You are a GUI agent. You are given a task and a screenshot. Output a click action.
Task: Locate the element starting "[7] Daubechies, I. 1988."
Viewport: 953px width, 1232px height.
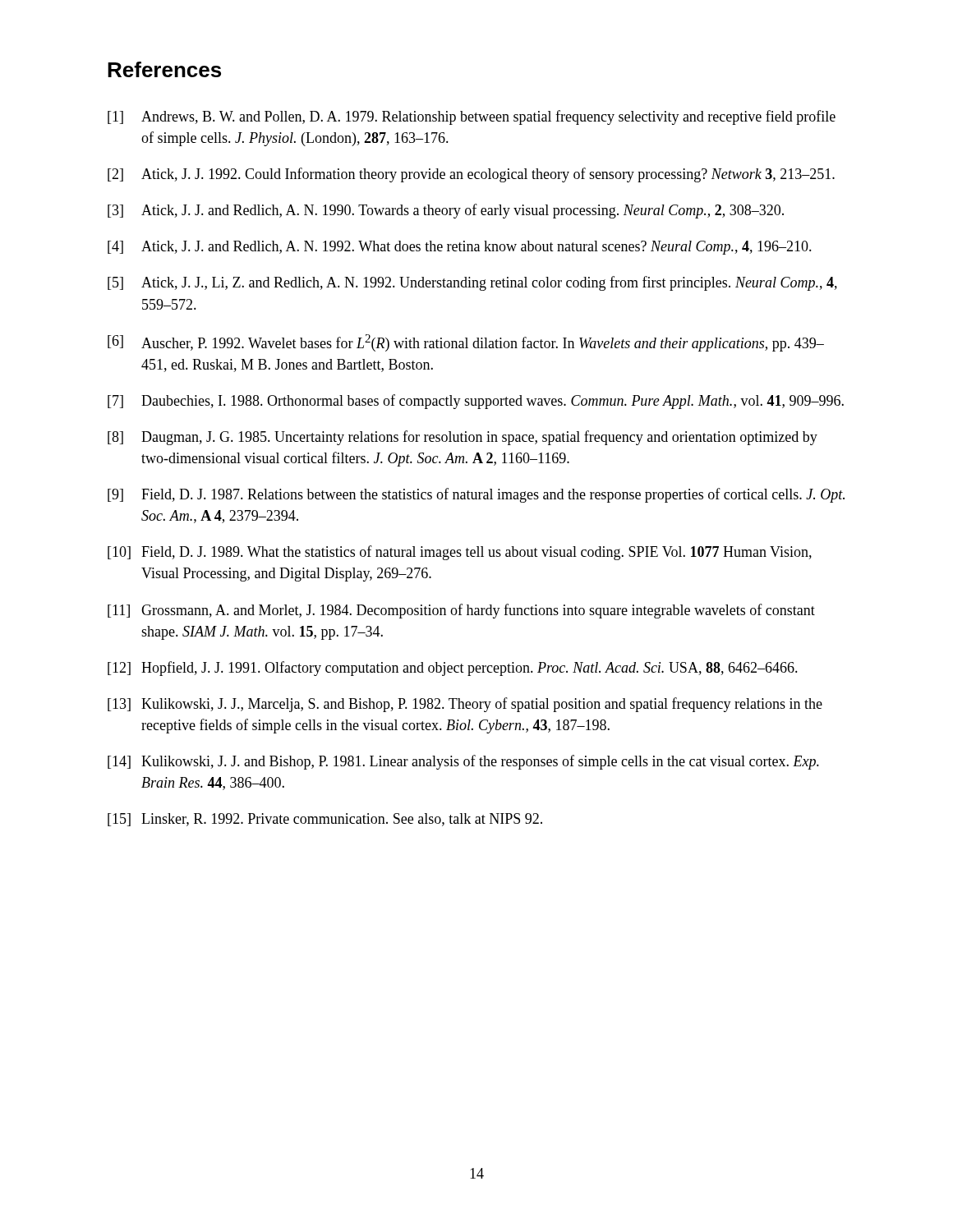pyautogui.click(x=476, y=401)
